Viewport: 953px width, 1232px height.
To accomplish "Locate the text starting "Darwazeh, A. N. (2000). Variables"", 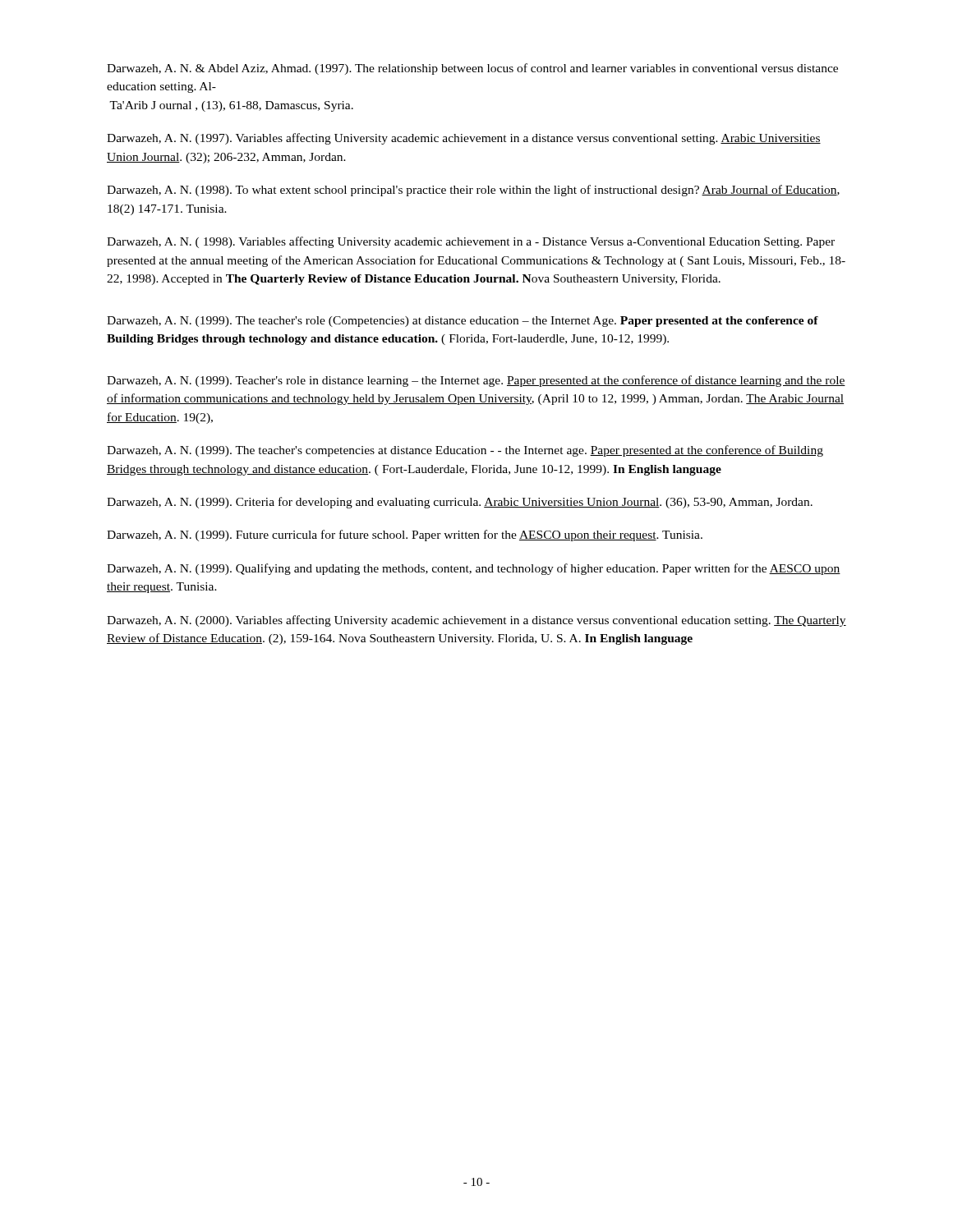I will click(476, 629).
